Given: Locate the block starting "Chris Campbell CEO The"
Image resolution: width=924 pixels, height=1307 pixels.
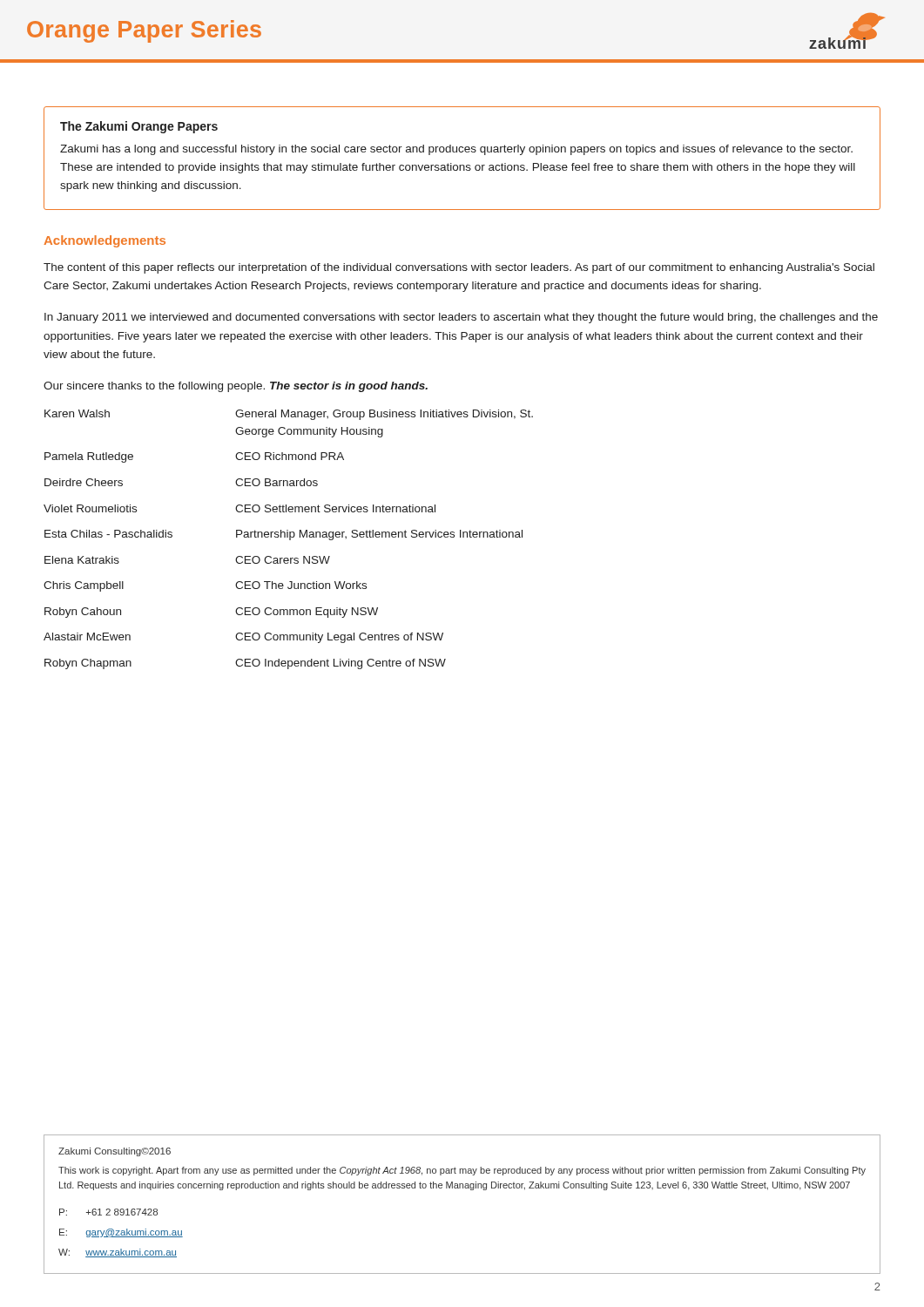Looking at the screenshot, I should [77, 588].
